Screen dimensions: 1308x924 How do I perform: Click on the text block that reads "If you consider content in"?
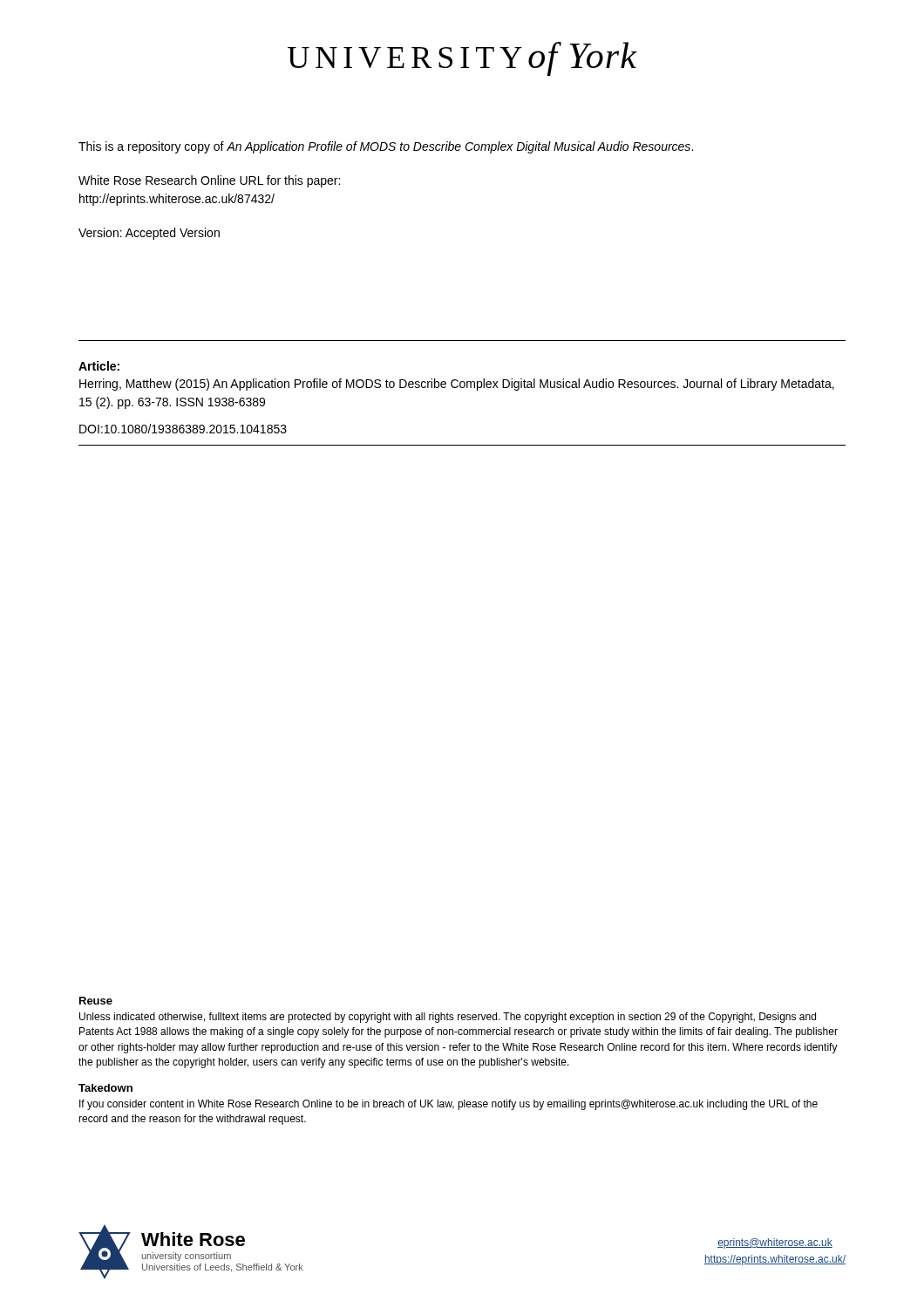tap(448, 1111)
